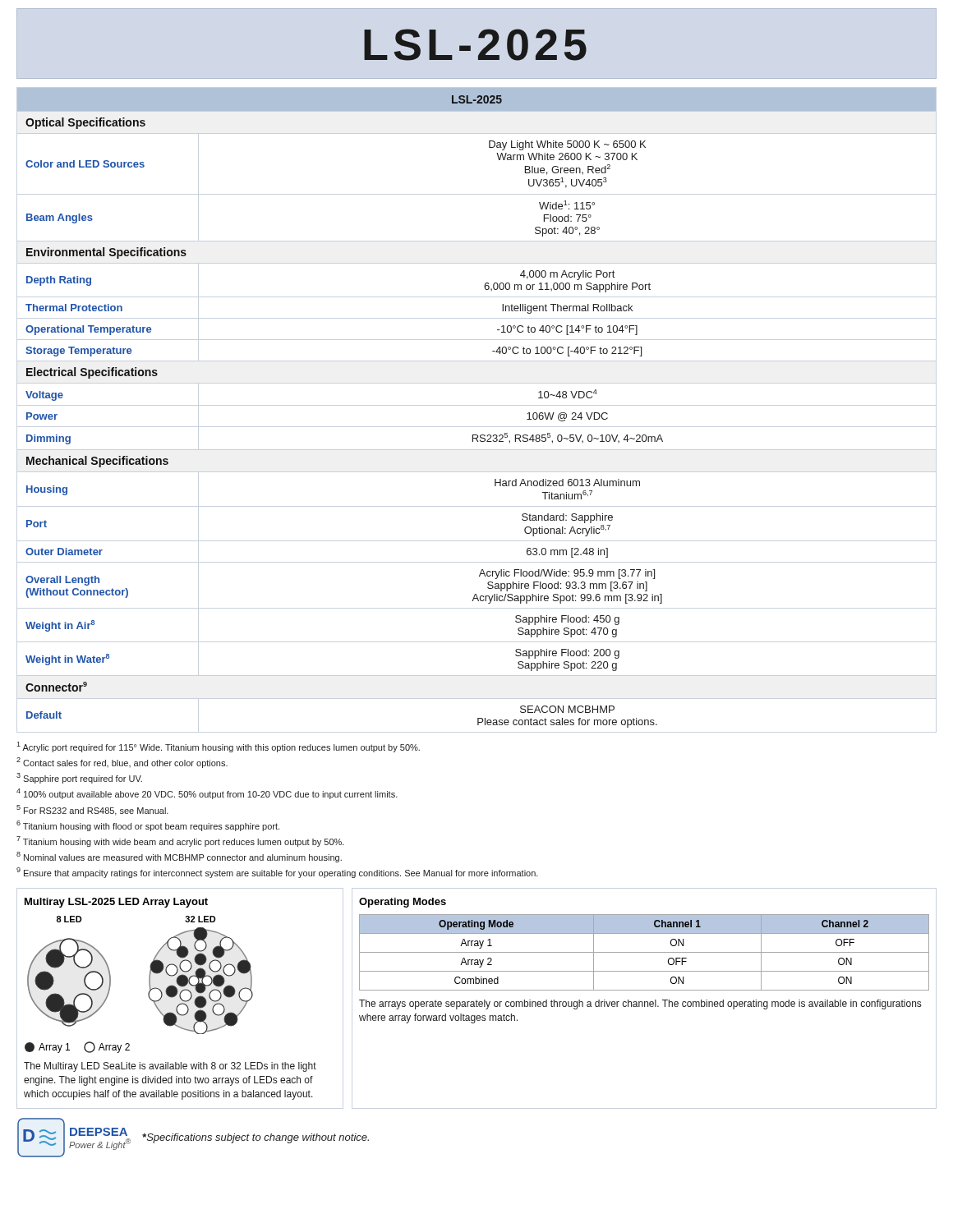Navigate to the region starting "6 Titanium housing with"

(x=148, y=825)
